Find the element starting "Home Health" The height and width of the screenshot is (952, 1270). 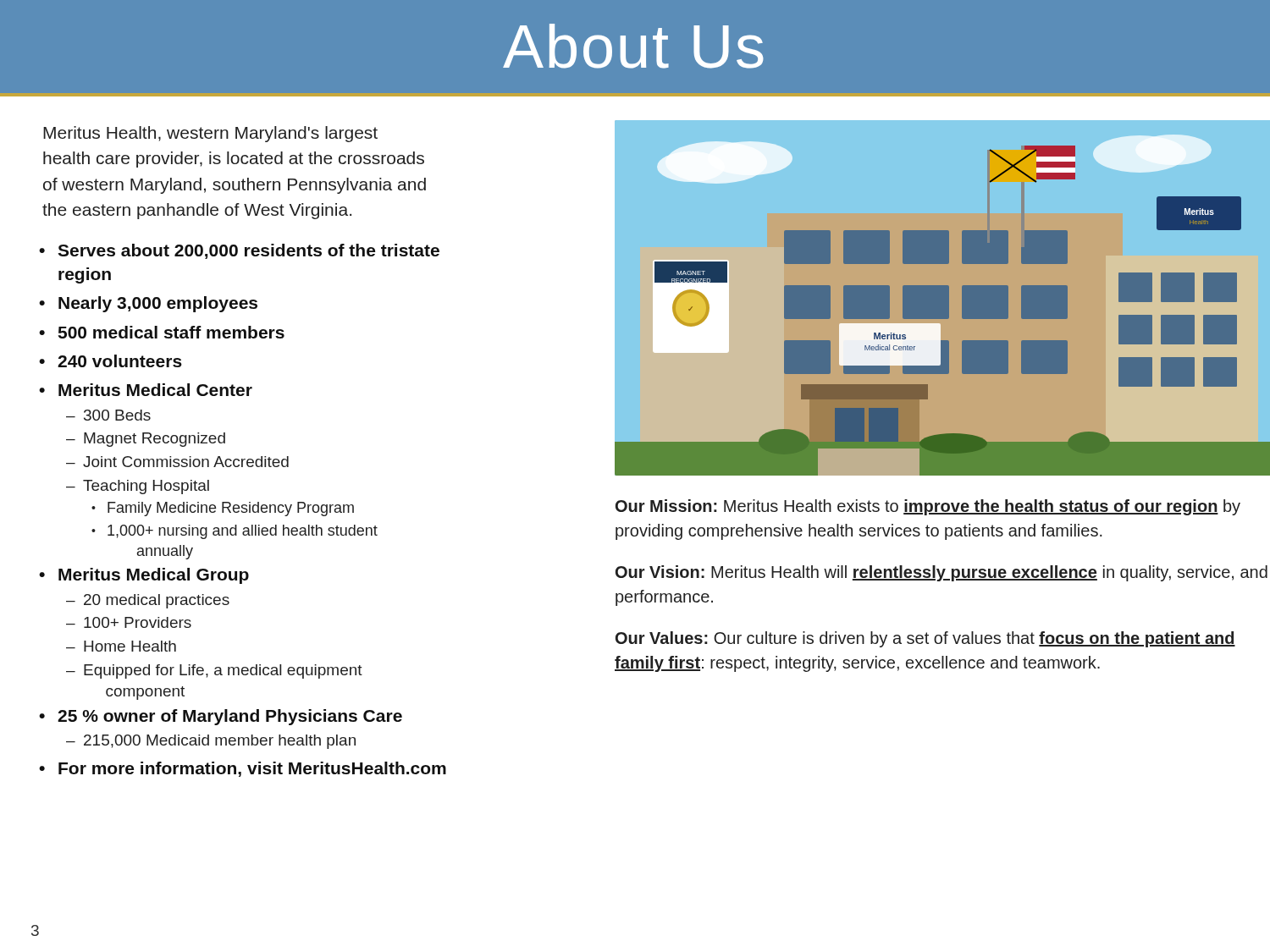coord(130,646)
